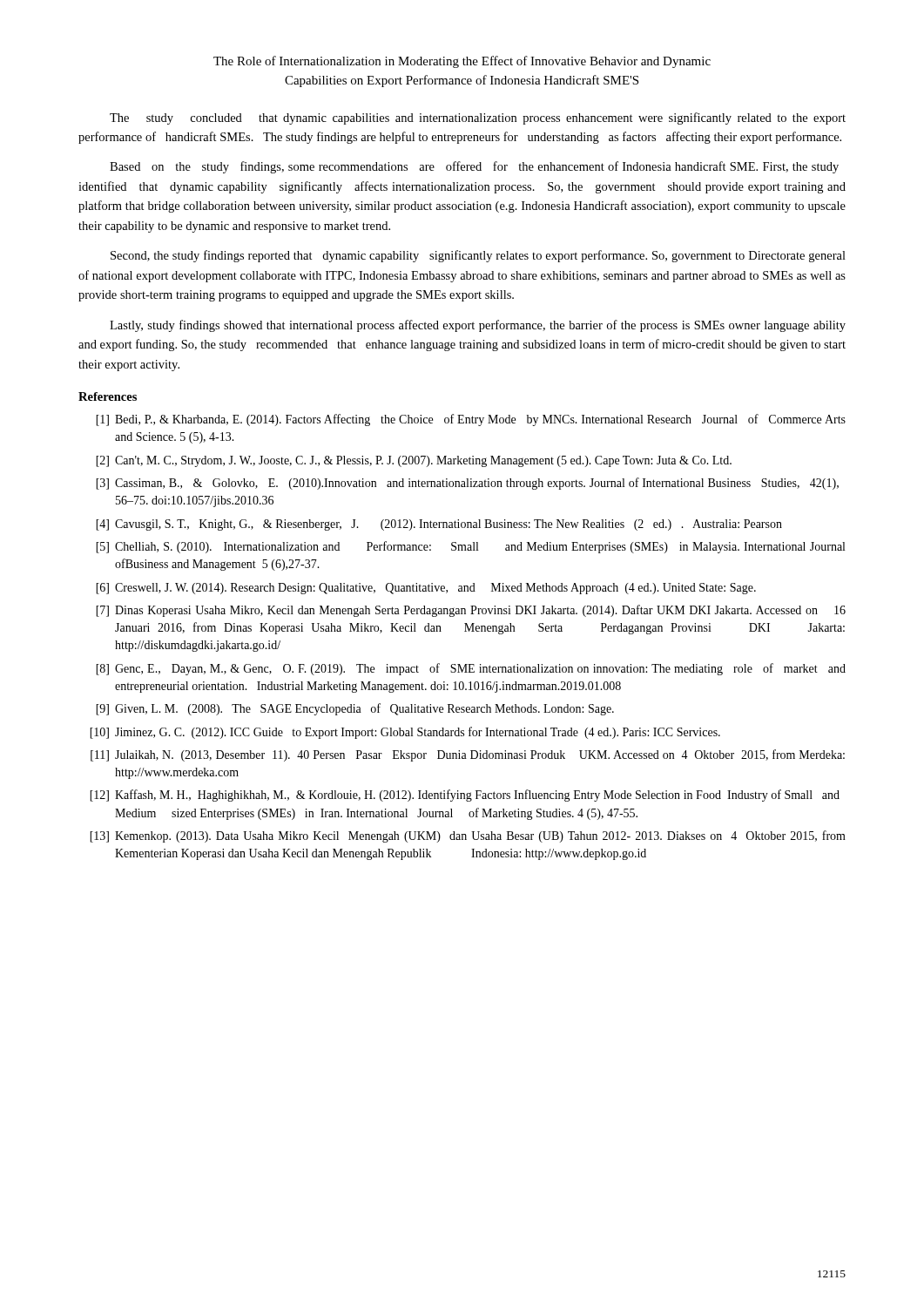Click on the block starting "[4] Cavusgil, S. T., Knight, G., & Riesenberger,"
Screen dimensions: 1307x924
coord(462,524)
